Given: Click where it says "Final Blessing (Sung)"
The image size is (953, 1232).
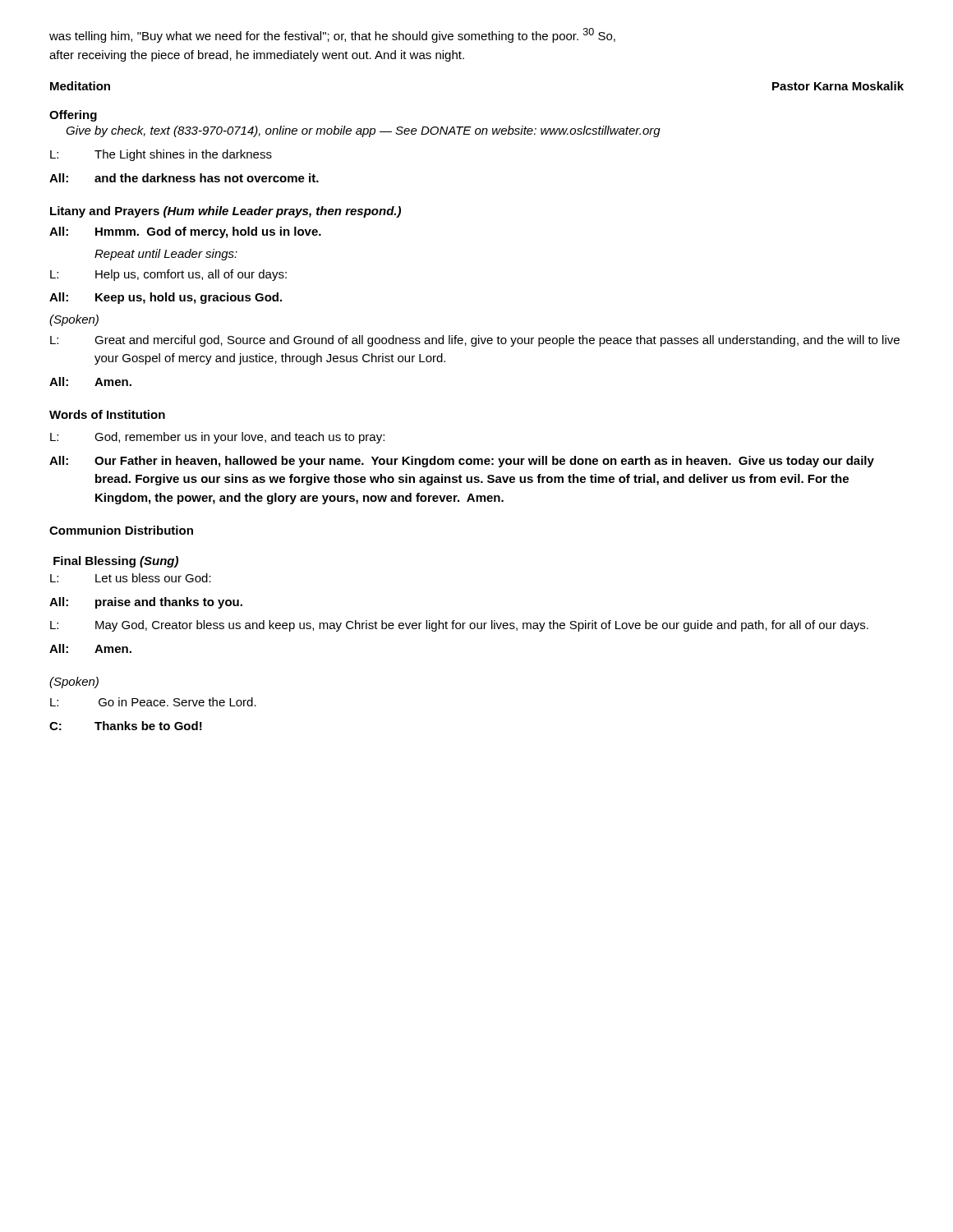Looking at the screenshot, I should pyautogui.click(x=114, y=561).
